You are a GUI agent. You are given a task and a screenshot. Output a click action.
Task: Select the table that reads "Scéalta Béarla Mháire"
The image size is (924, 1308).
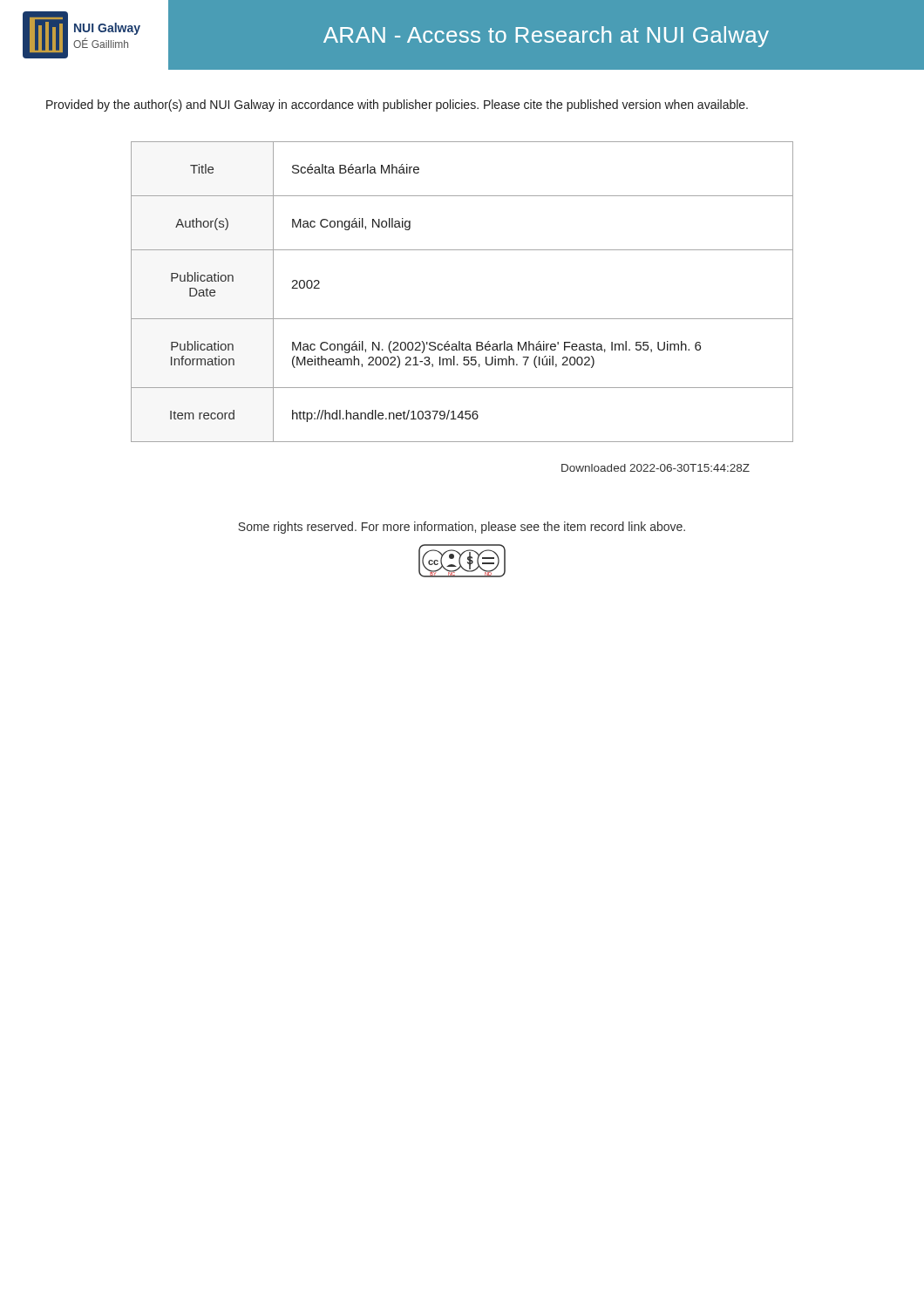point(462,291)
